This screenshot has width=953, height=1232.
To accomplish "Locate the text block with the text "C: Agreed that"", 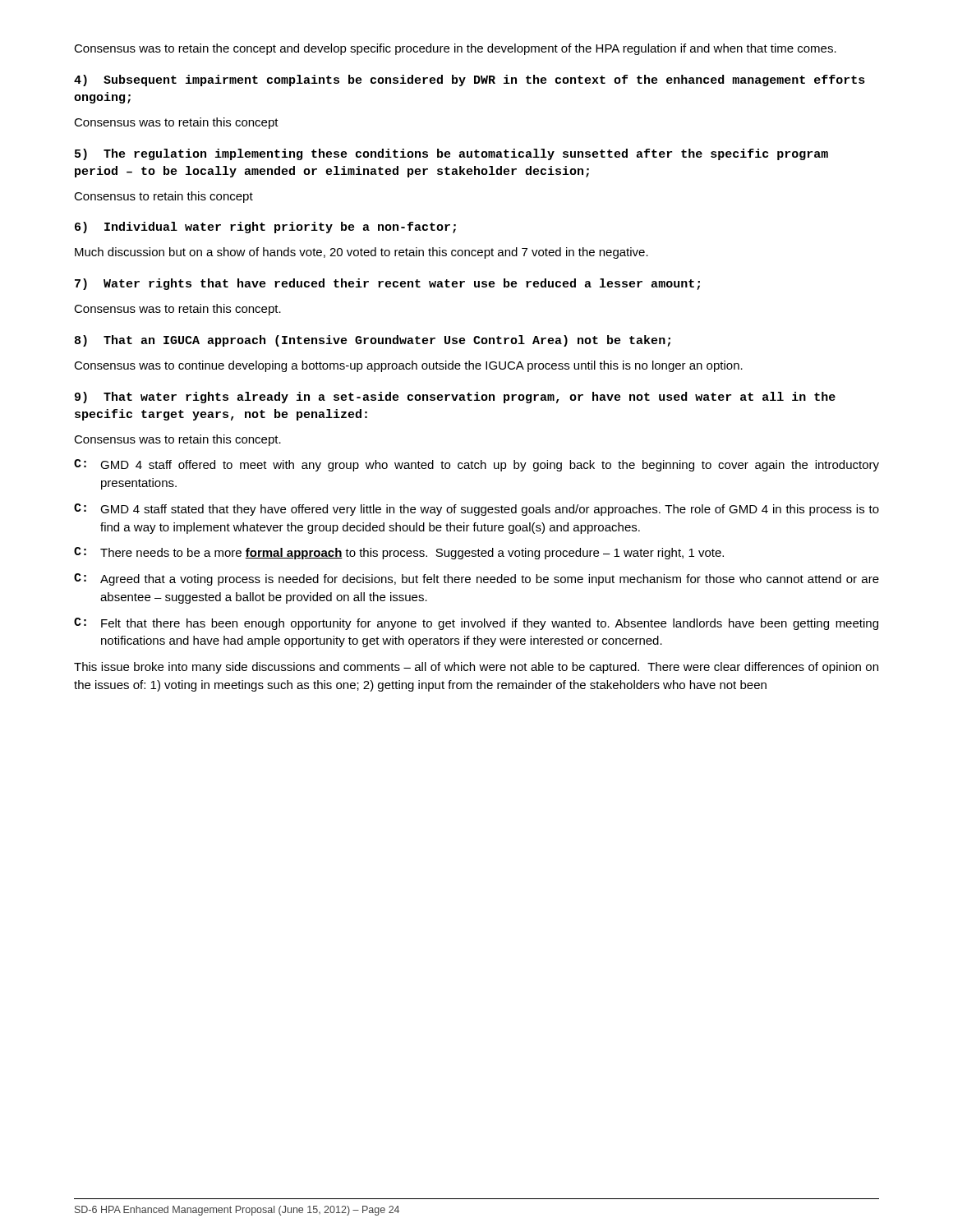I will click(x=476, y=588).
